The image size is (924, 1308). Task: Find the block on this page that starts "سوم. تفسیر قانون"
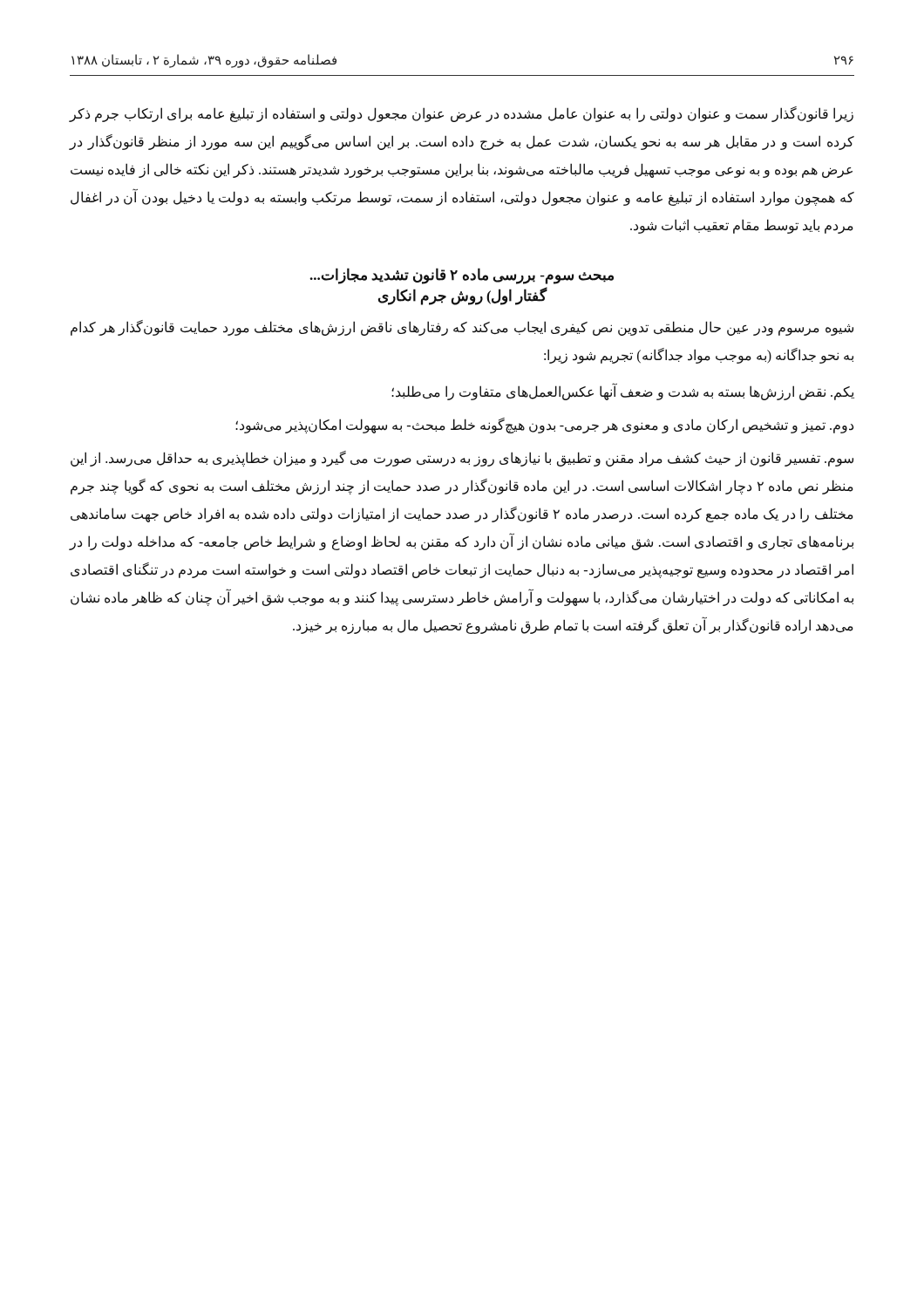[462, 542]
